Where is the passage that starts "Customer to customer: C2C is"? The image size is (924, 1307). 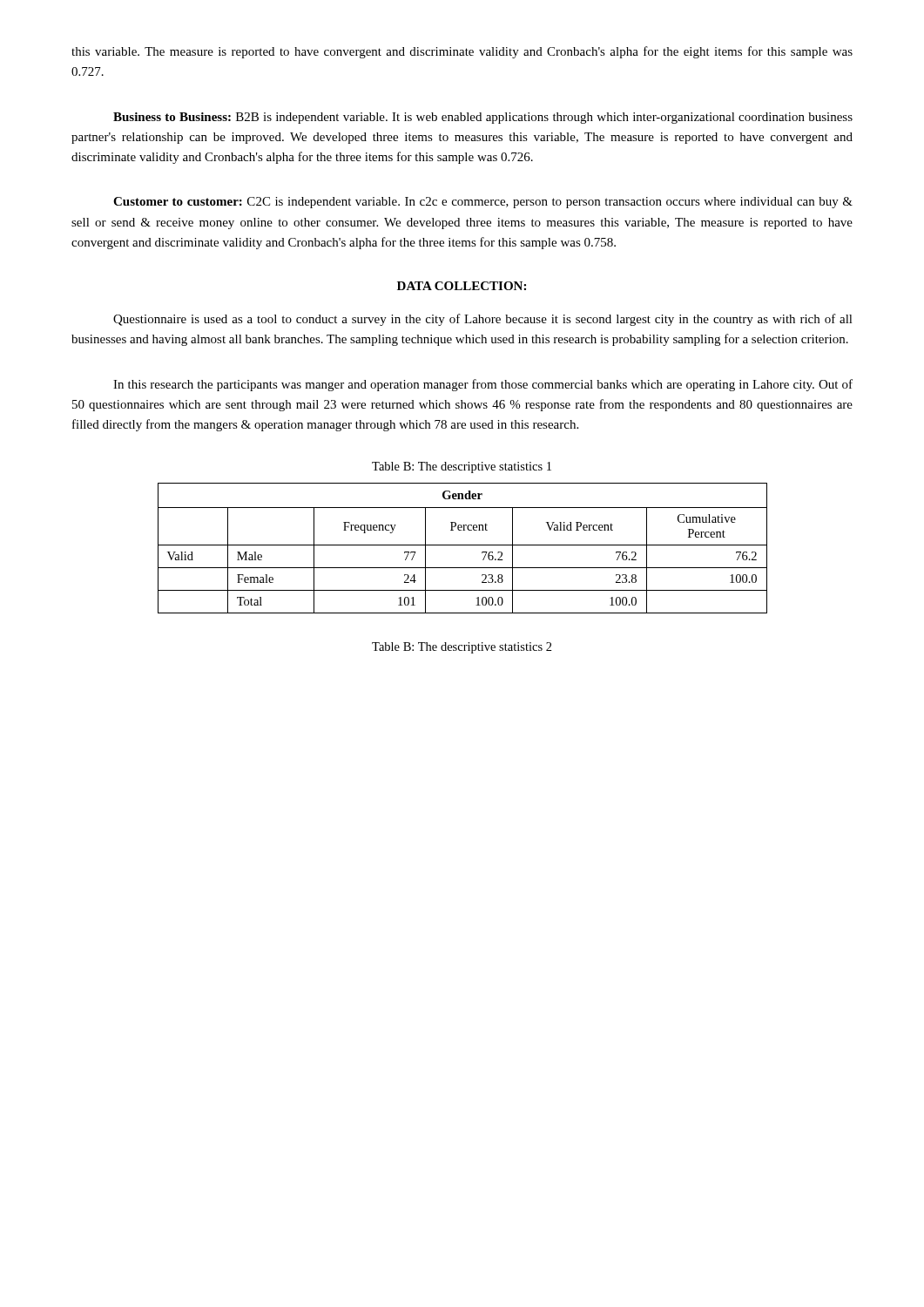(x=462, y=222)
